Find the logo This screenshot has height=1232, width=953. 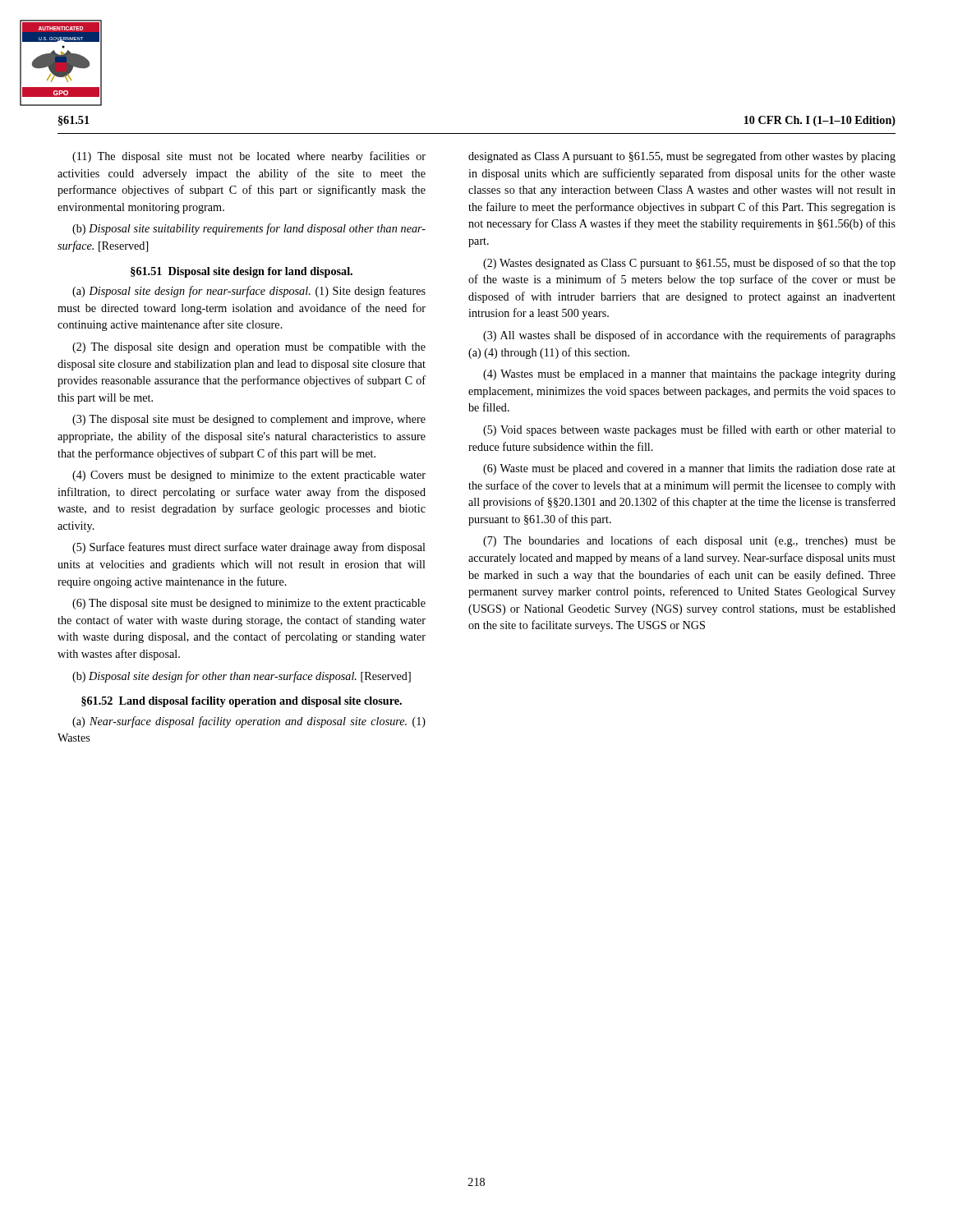(61, 63)
